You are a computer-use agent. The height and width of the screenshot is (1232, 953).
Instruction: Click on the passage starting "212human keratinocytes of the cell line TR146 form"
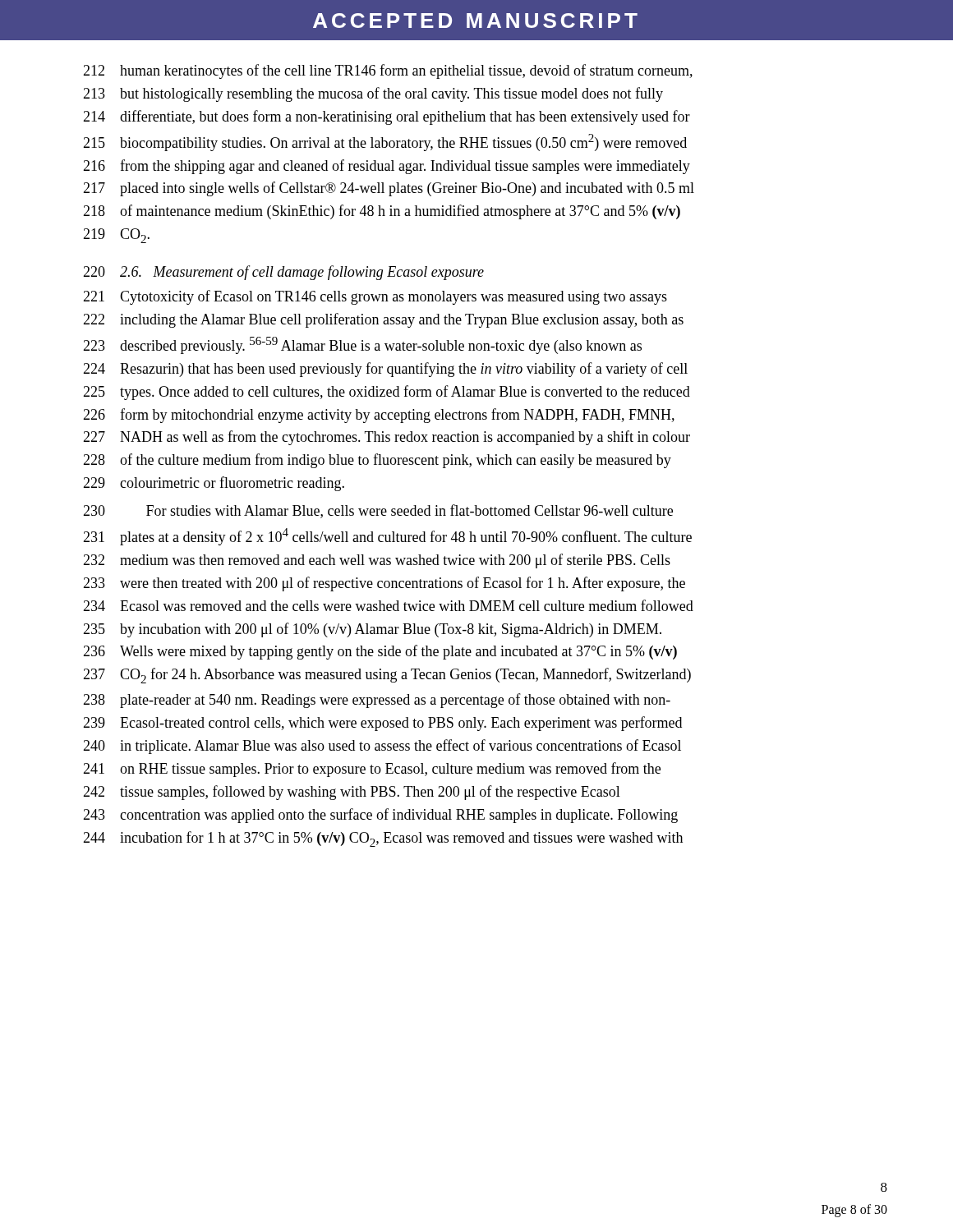pyautogui.click(x=476, y=154)
